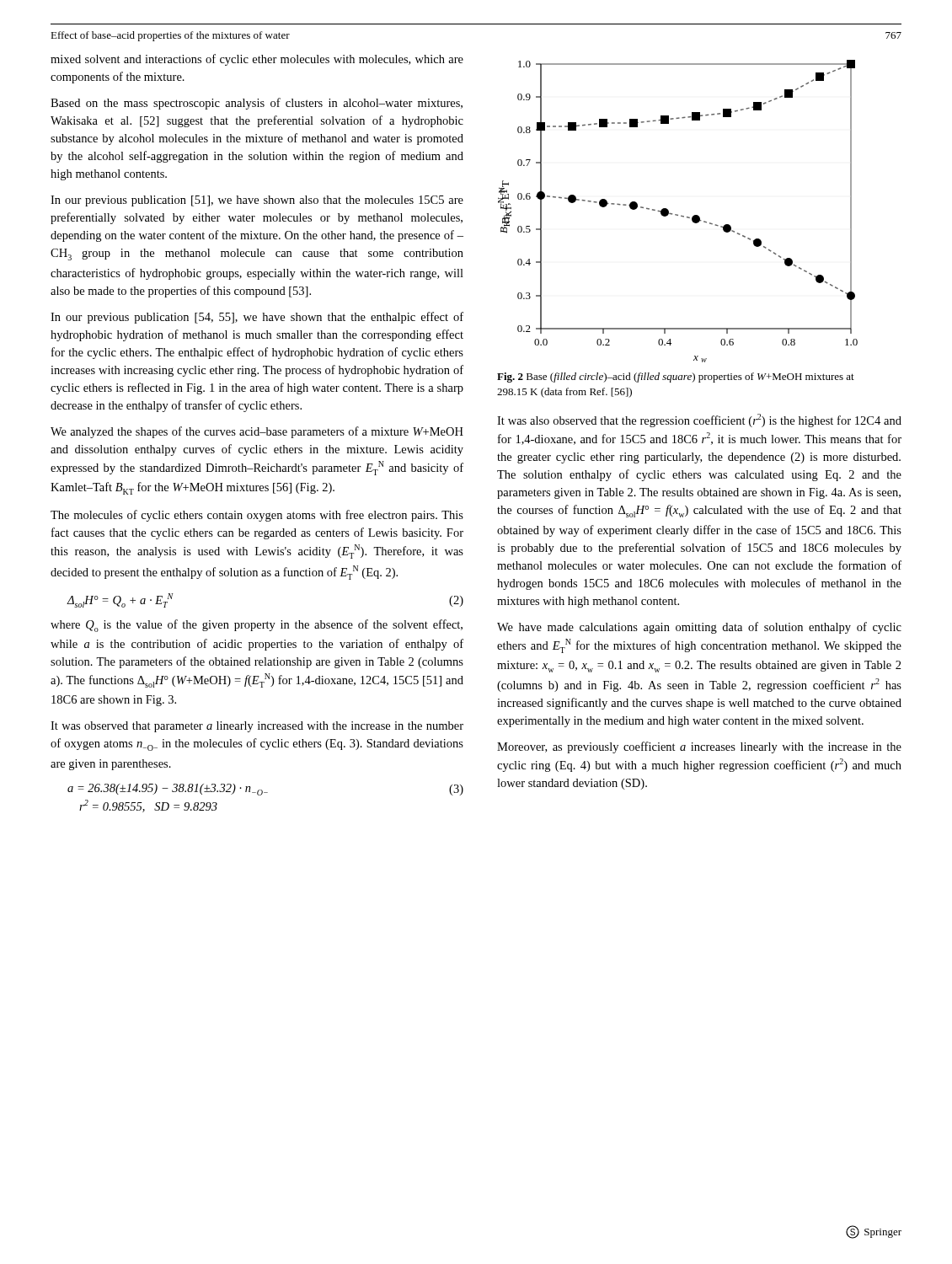Select the element starting "Moreover, as previously coefficient a increases linearly"
This screenshot has width=952, height=1264.
click(x=699, y=765)
